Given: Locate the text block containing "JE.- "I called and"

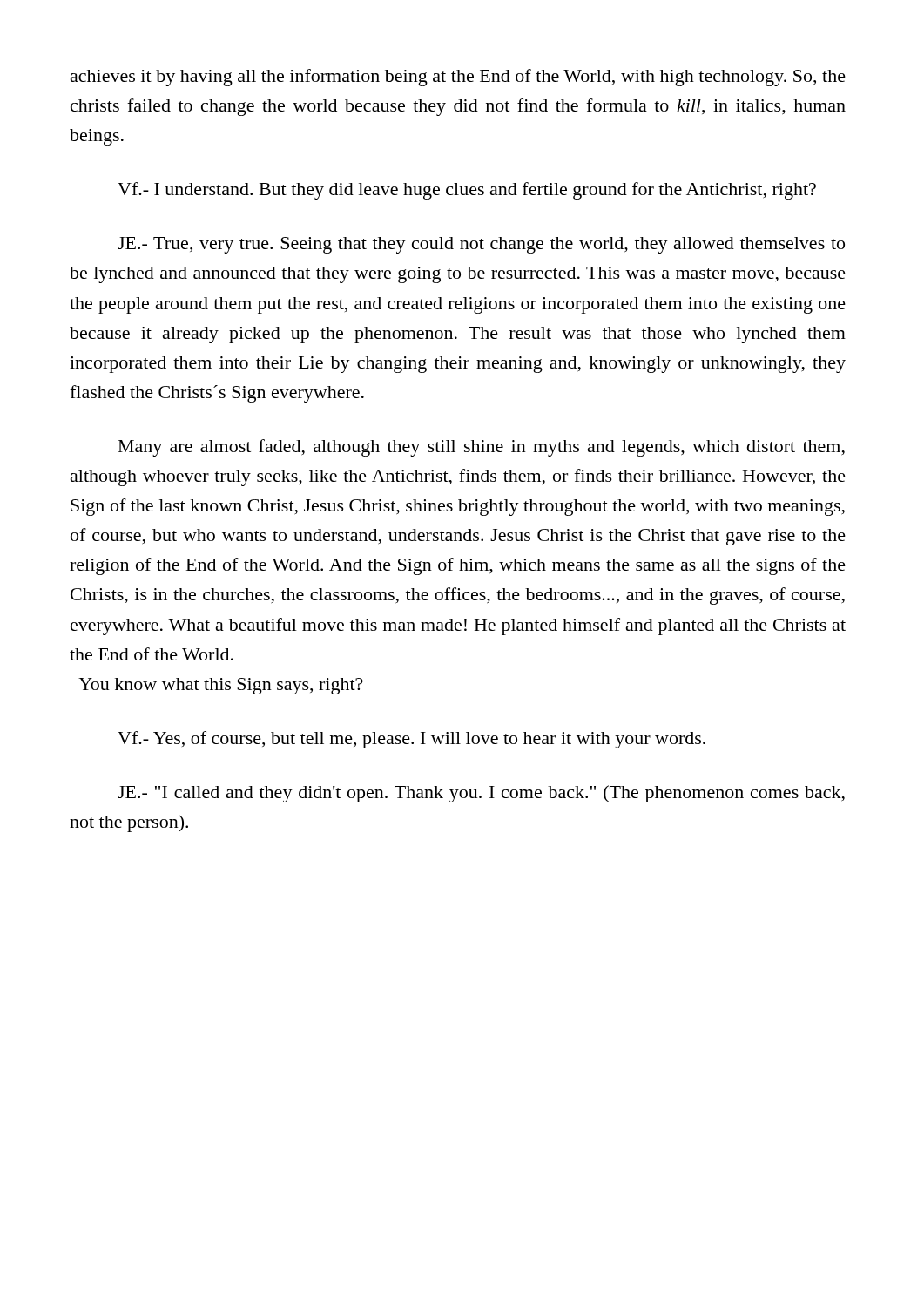Looking at the screenshot, I should click(x=458, y=807).
